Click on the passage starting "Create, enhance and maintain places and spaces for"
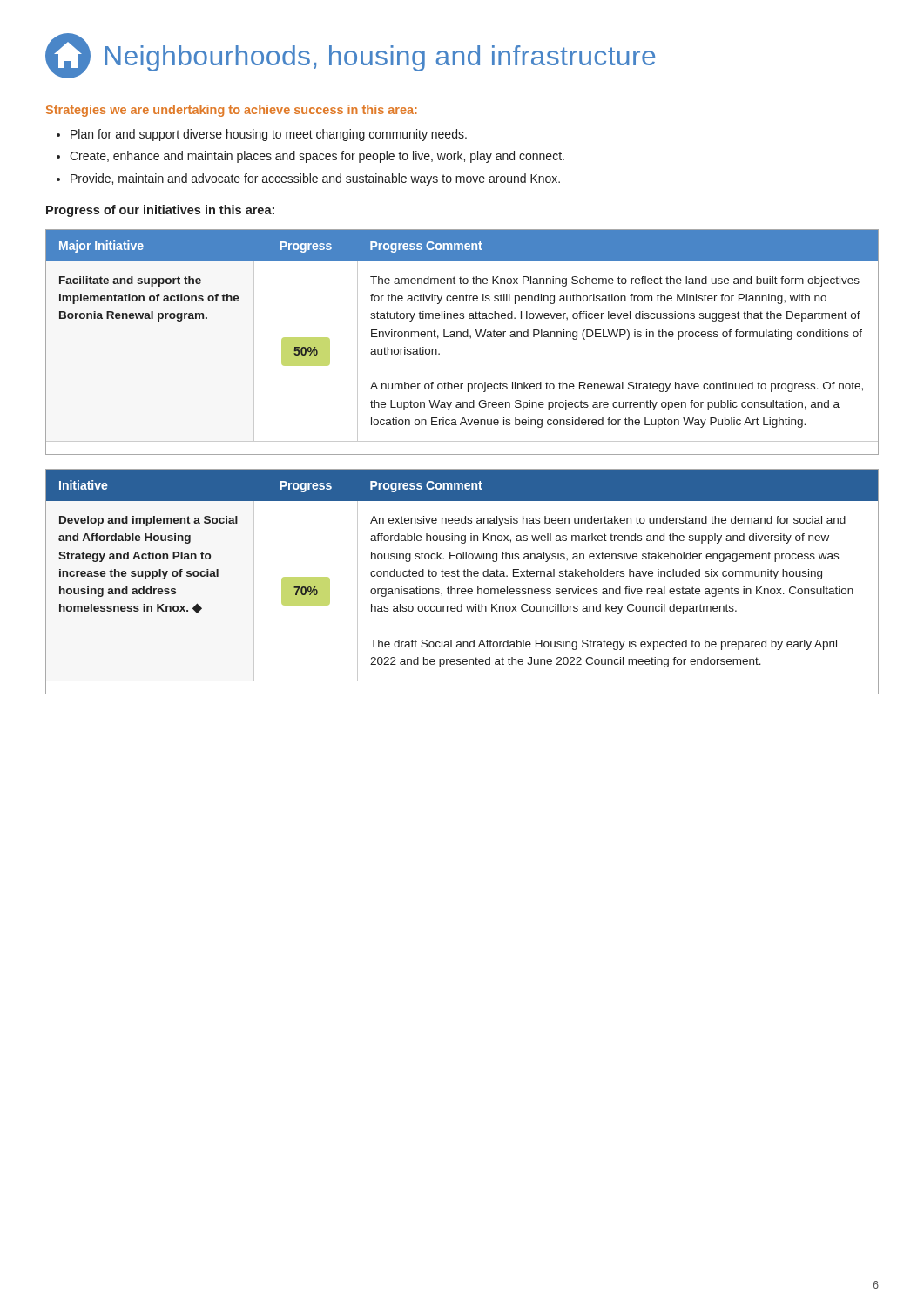The height and width of the screenshot is (1307, 924). coord(317,156)
